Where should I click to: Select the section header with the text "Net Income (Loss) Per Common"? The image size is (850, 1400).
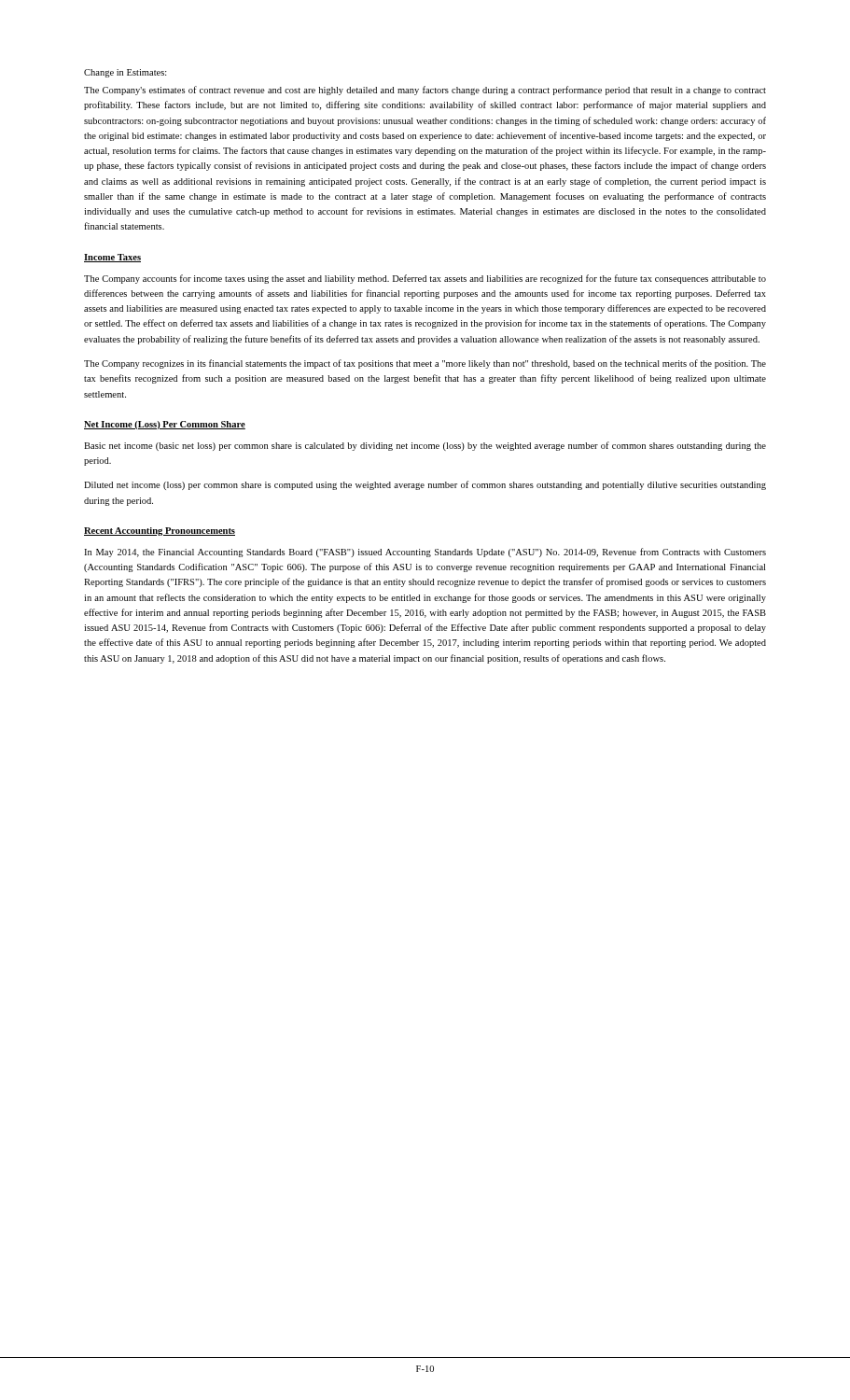click(164, 424)
